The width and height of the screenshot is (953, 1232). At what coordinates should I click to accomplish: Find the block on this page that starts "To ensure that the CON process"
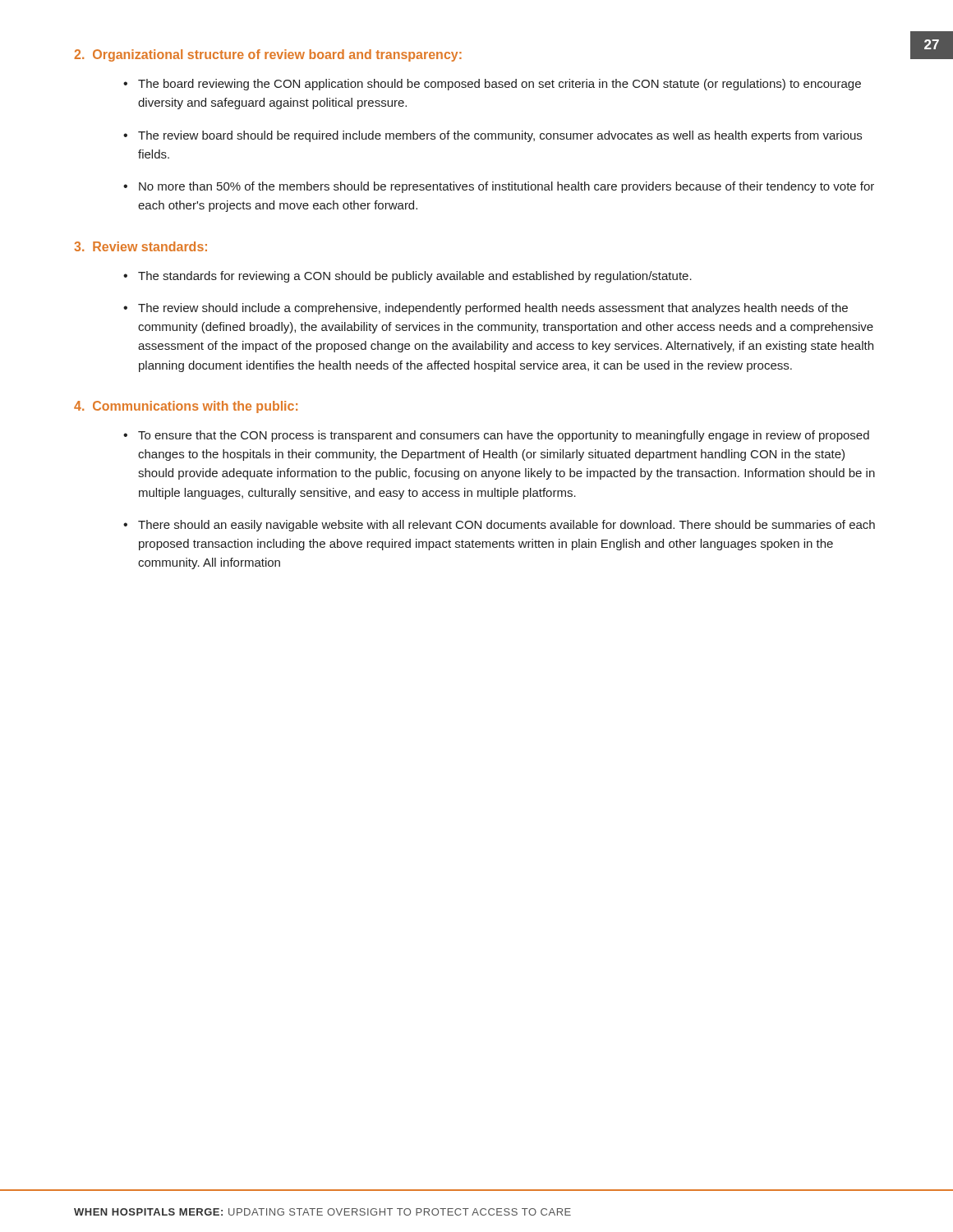(x=507, y=463)
